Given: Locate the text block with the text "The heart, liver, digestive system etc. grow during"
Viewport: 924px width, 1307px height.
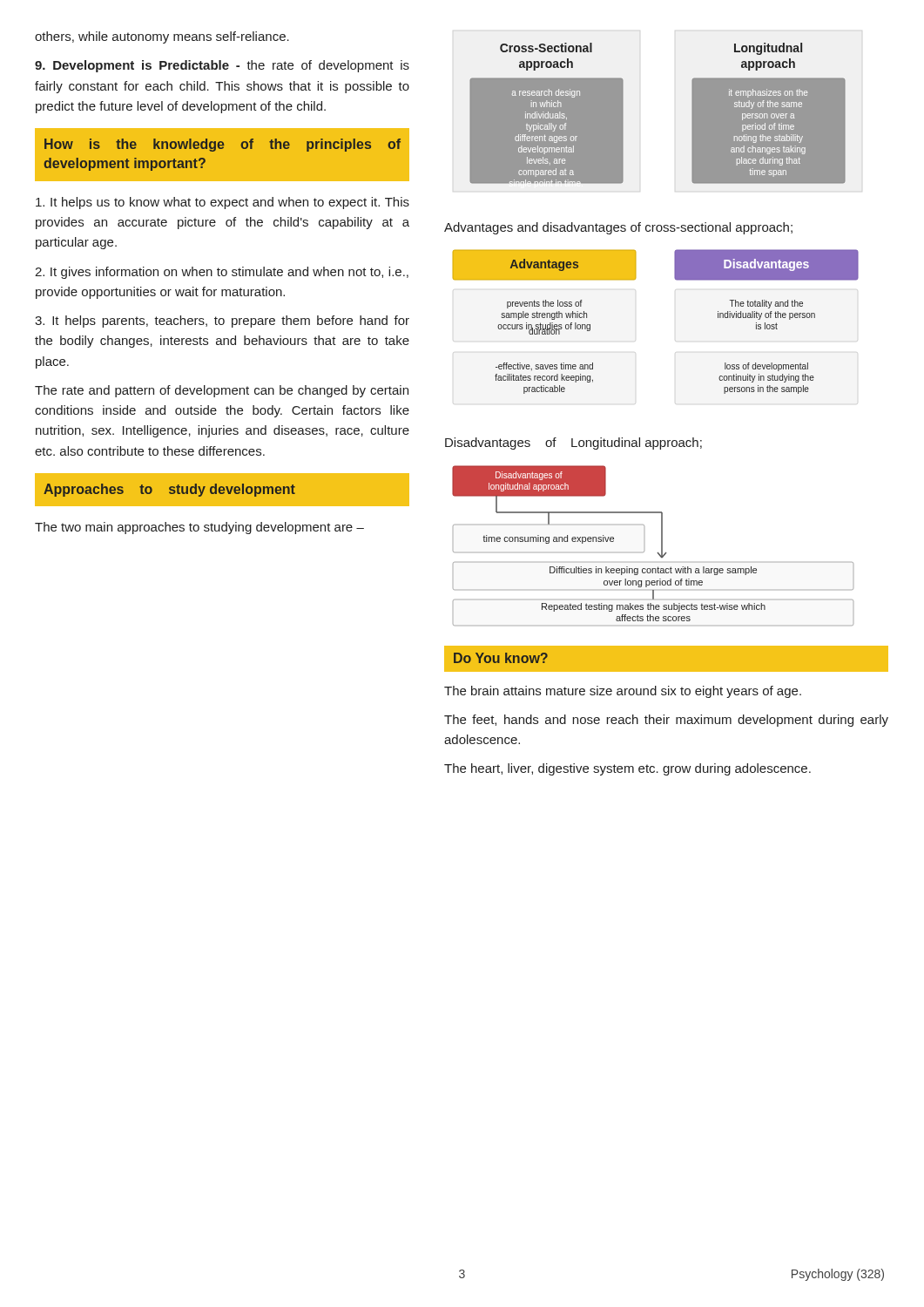Looking at the screenshot, I should [628, 768].
